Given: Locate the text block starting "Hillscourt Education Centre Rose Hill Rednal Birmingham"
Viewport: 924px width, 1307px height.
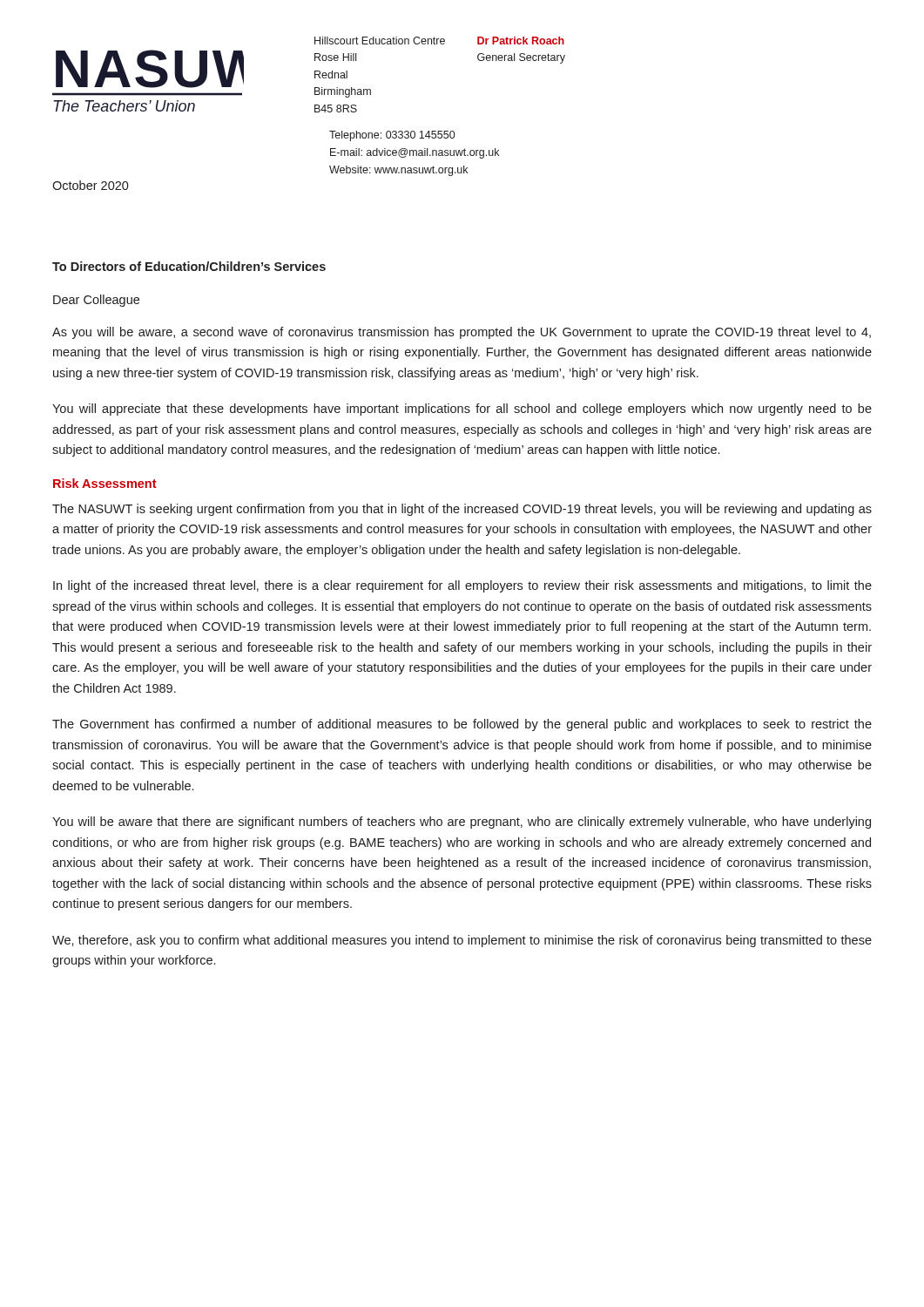Looking at the screenshot, I should click(x=380, y=41).
